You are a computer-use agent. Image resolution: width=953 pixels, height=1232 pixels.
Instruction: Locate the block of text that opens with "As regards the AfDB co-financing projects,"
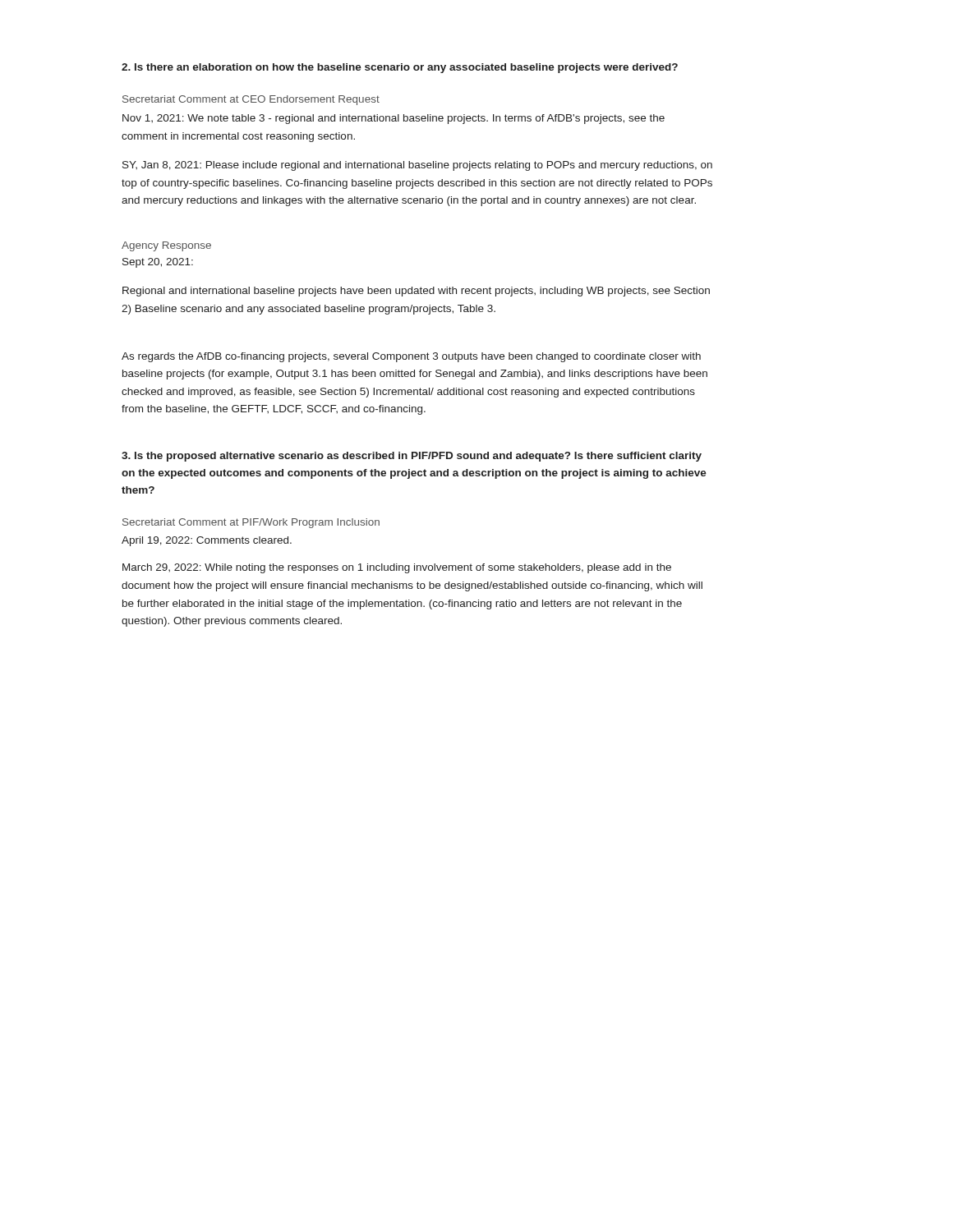pos(417,383)
